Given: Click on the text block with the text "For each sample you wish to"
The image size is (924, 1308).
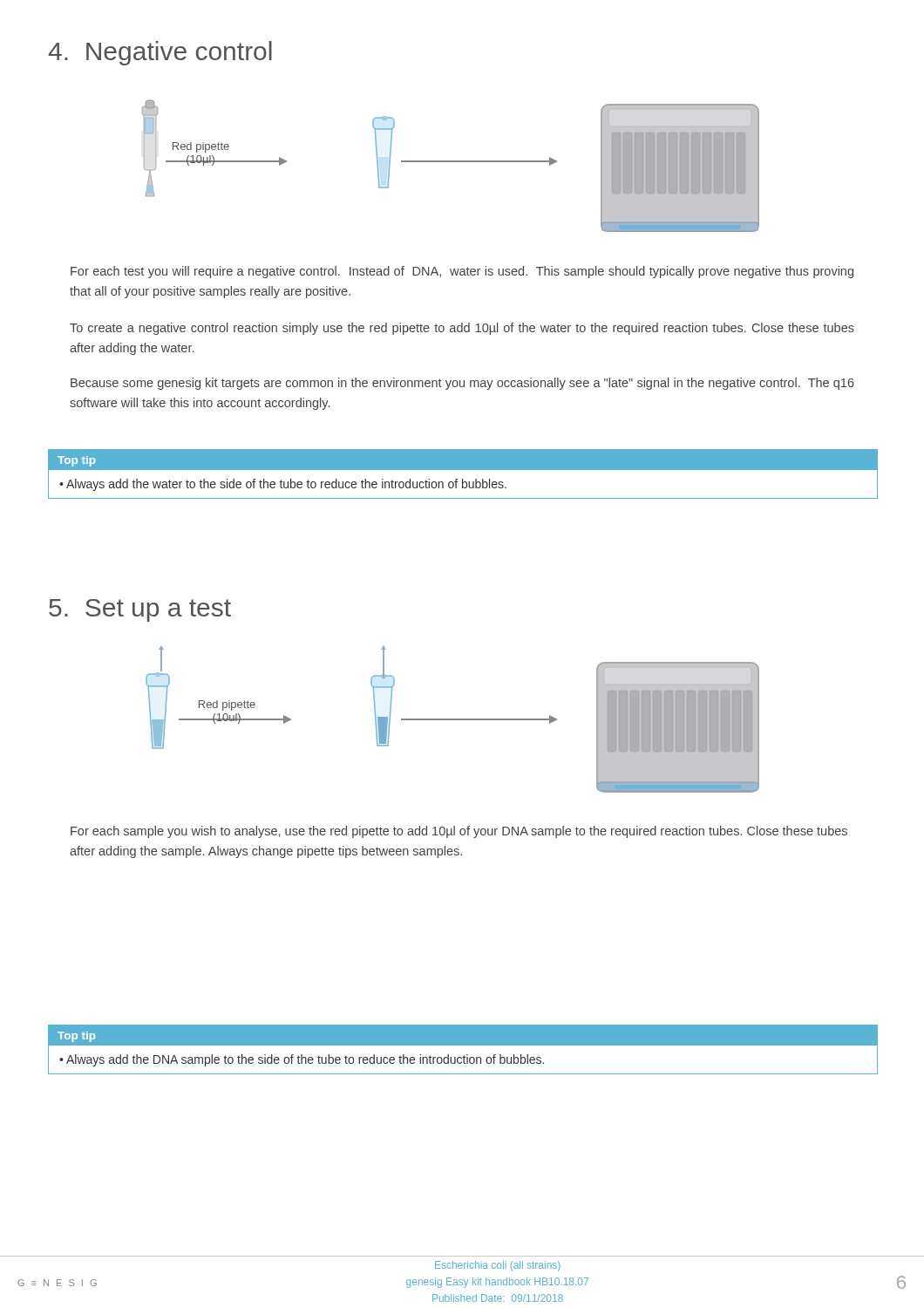Looking at the screenshot, I should click(x=459, y=841).
